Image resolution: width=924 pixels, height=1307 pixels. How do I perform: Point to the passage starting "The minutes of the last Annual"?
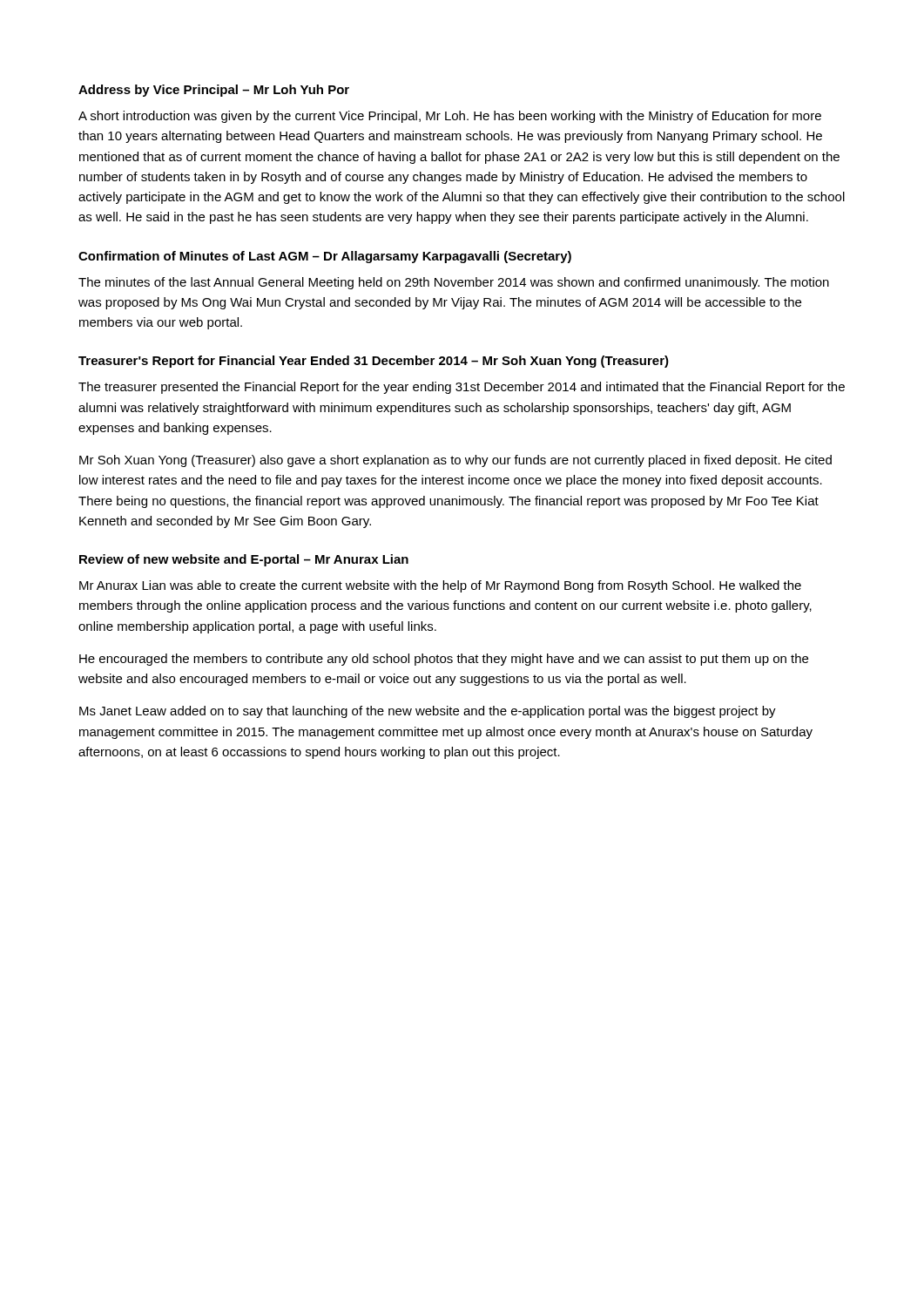454,302
